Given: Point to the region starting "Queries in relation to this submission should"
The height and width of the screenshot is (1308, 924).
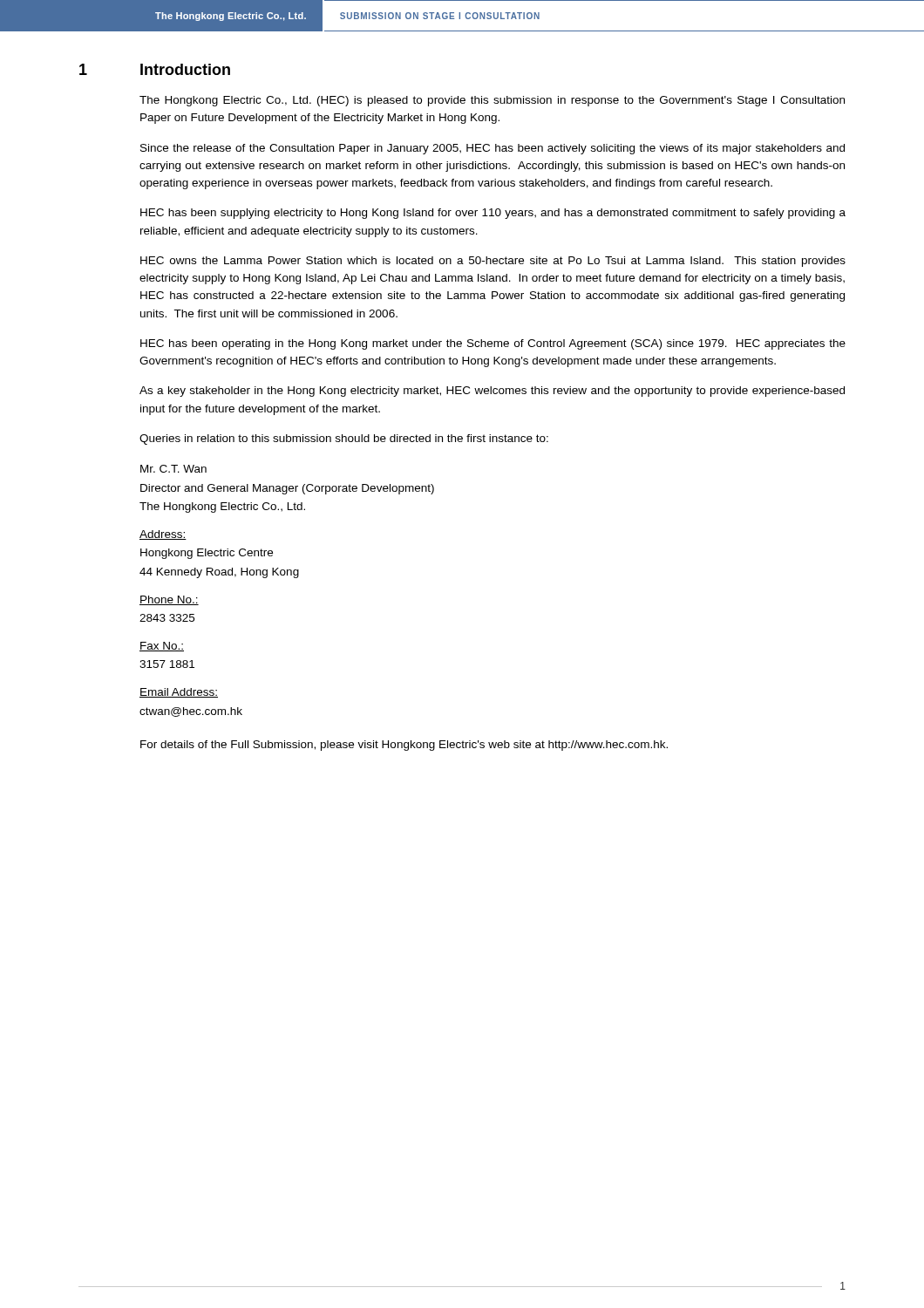Looking at the screenshot, I should click(x=344, y=438).
